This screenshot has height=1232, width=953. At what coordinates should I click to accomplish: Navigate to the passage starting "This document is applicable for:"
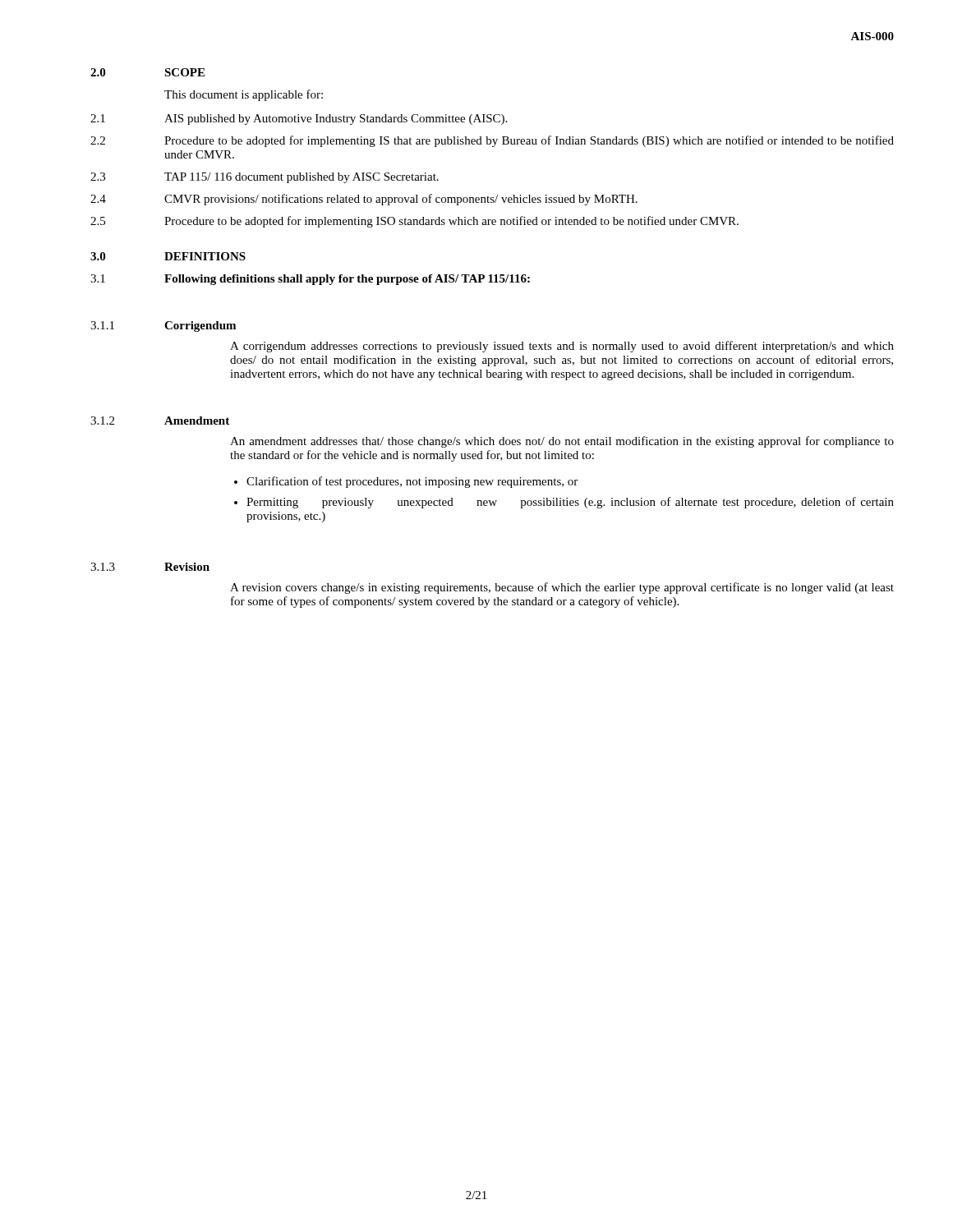[244, 94]
